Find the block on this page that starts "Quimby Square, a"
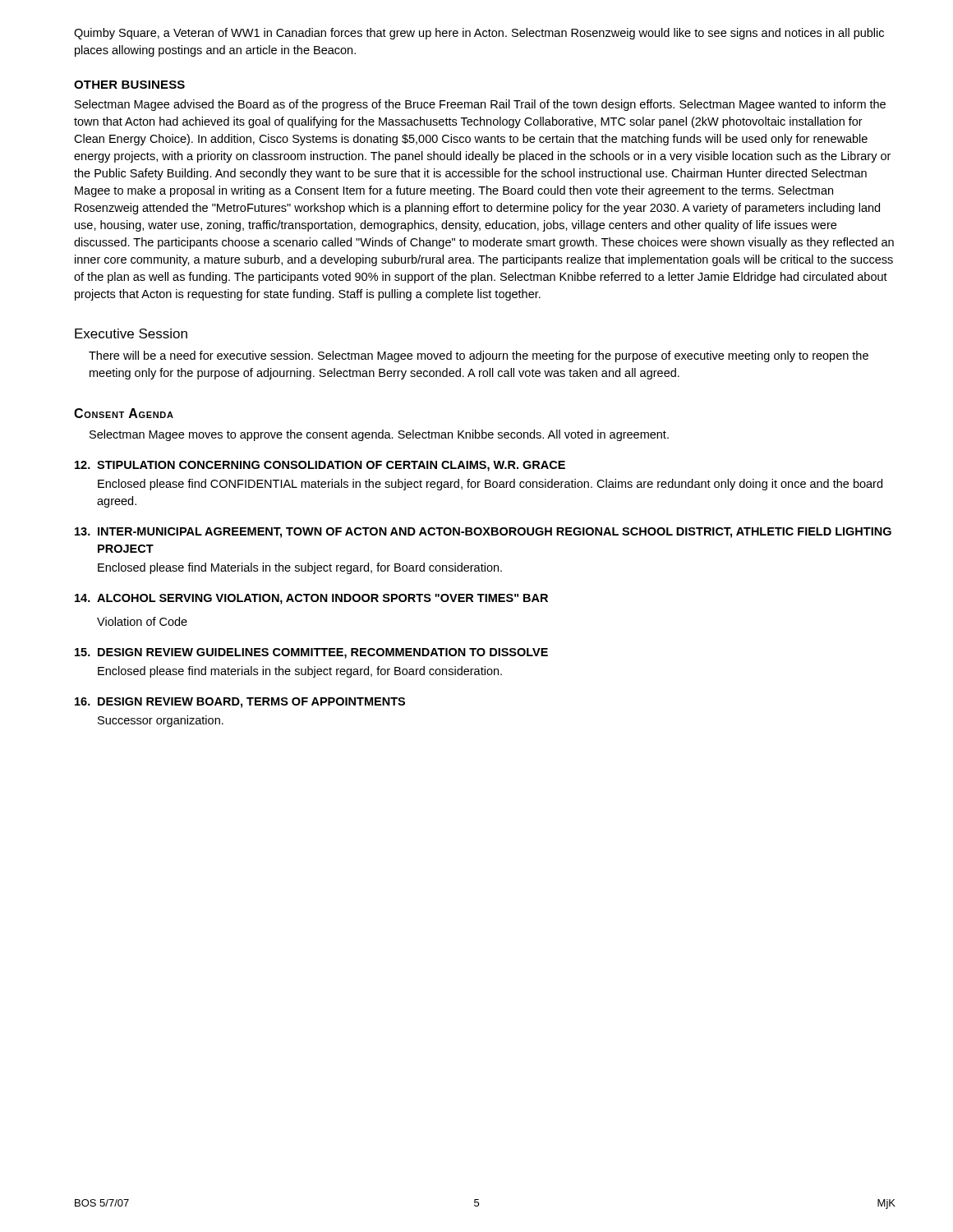This screenshot has width=953, height=1232. (x=479, y=41)
